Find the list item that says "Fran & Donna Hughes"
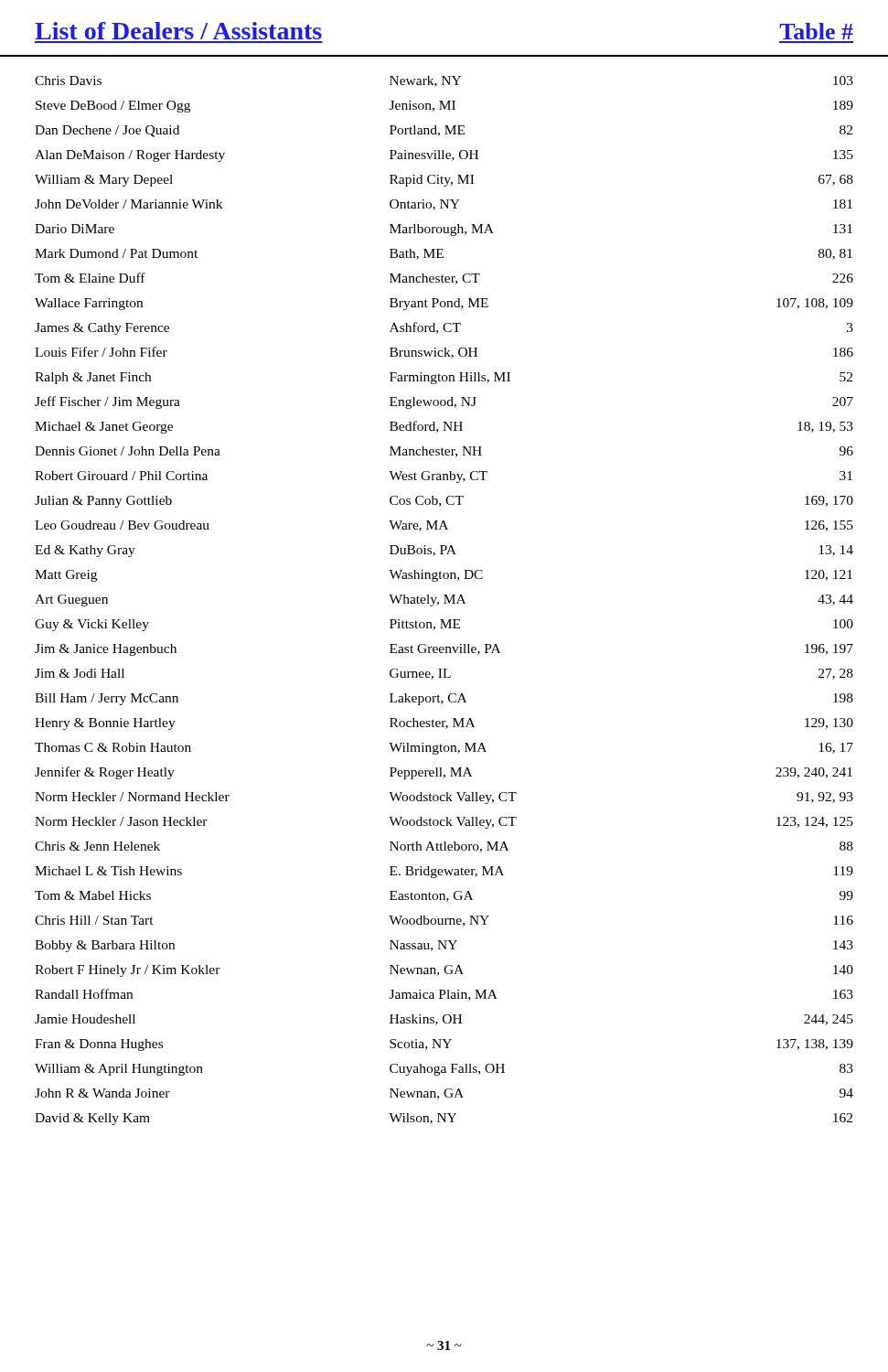The image size is (888, 1372). tap(444, 1044)
